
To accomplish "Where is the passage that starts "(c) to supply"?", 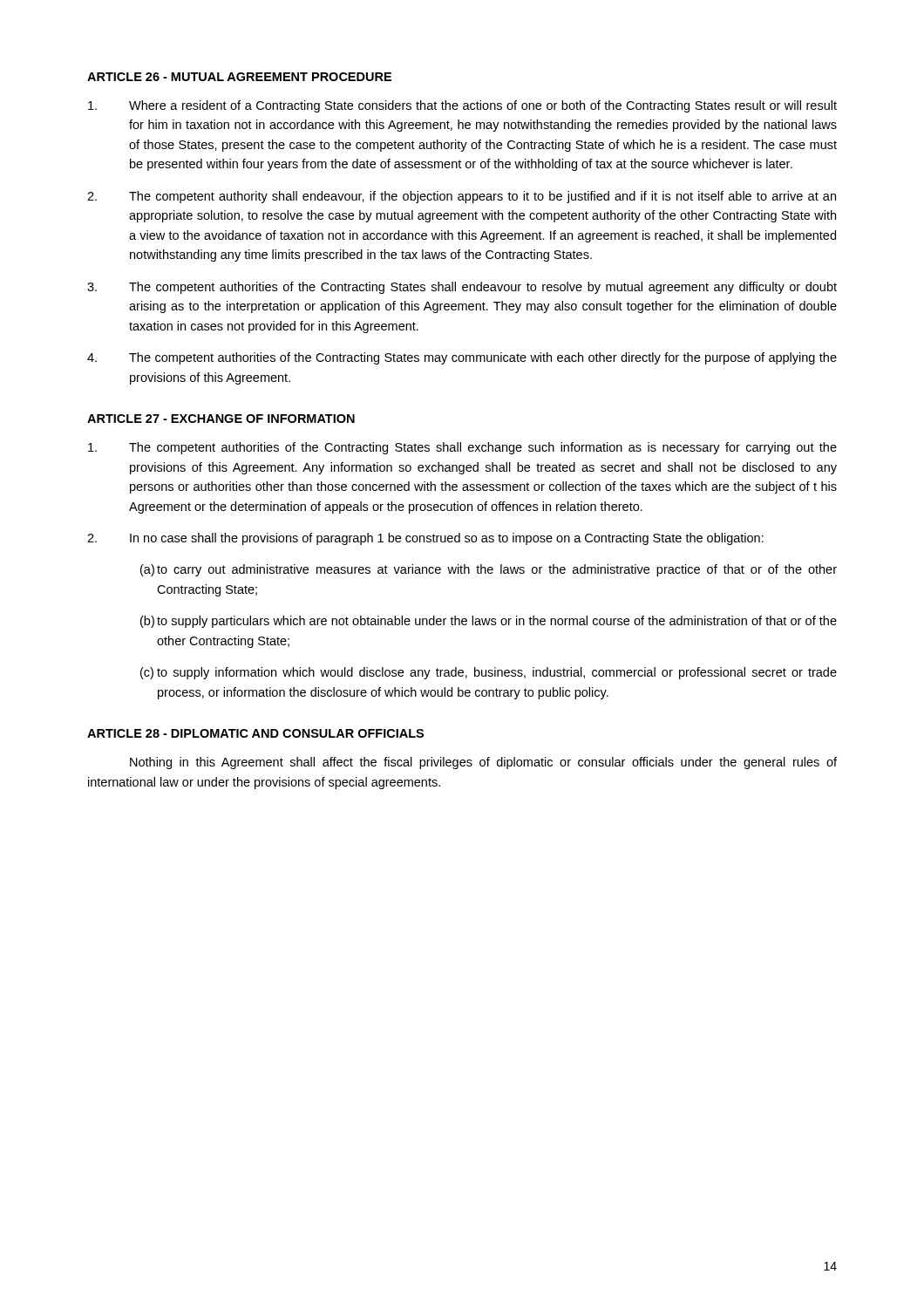I will coord(462,683).
